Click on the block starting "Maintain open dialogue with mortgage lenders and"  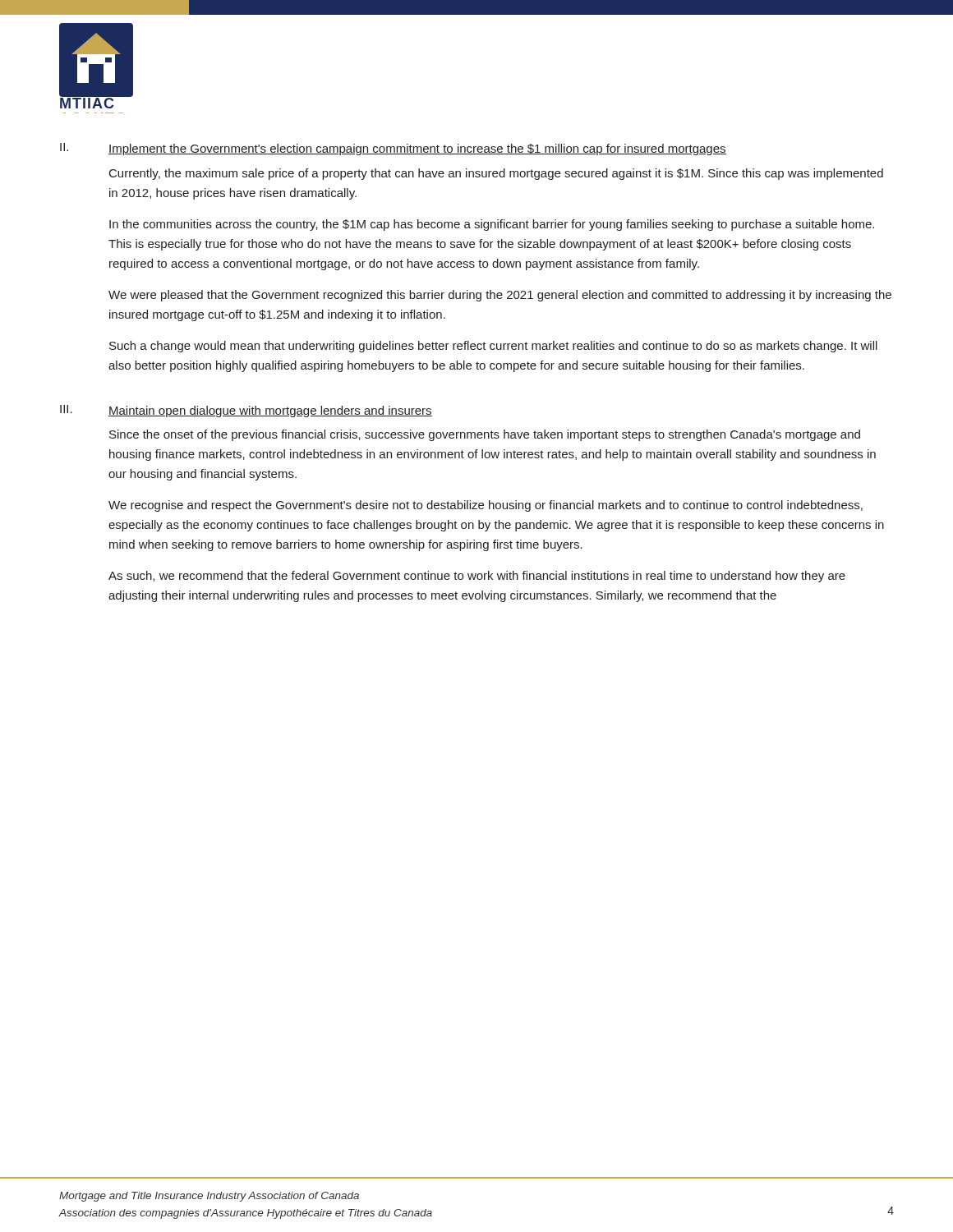tap(270, 410)
